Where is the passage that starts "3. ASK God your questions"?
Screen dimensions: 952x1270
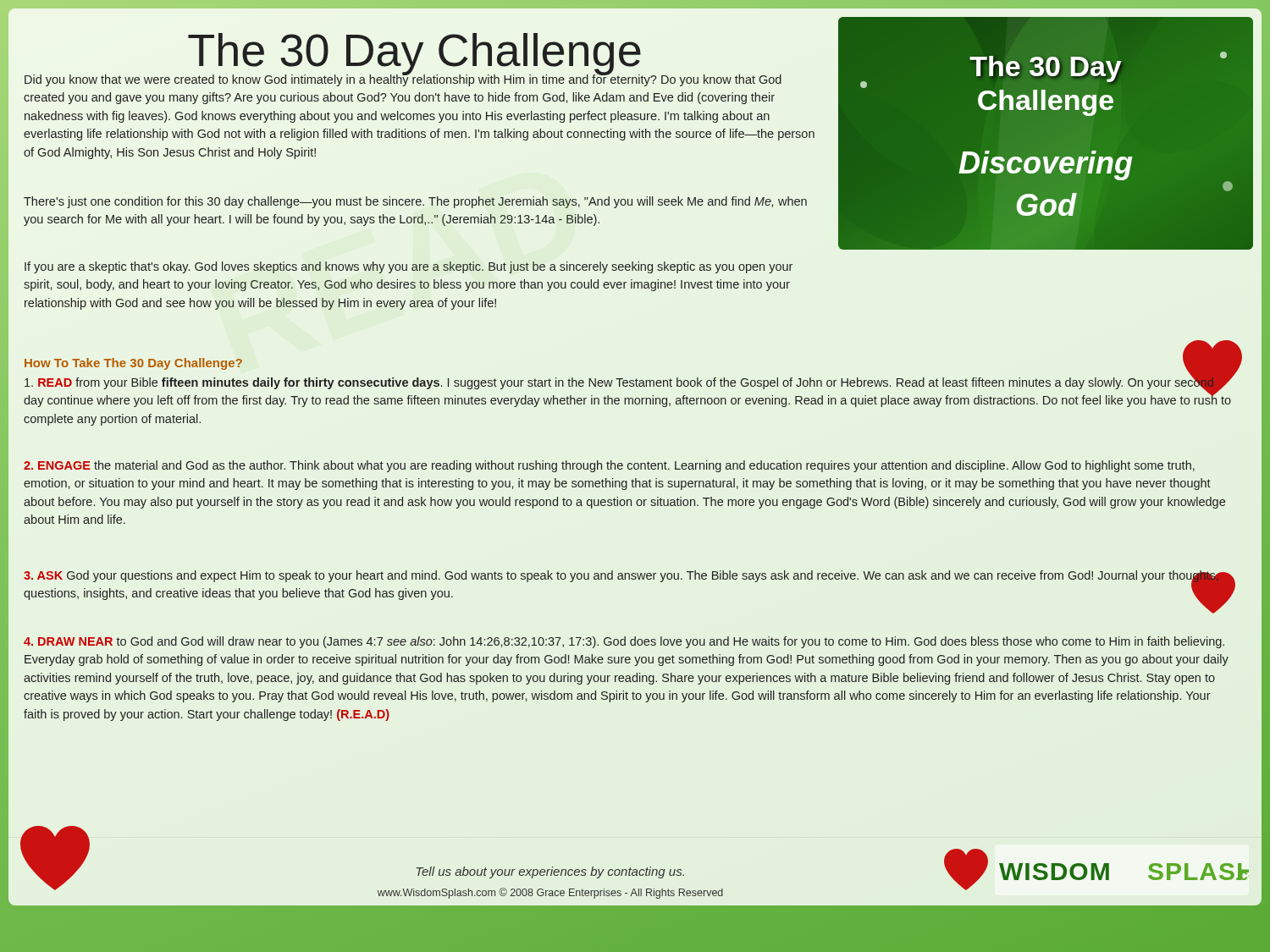click(621, 584)
